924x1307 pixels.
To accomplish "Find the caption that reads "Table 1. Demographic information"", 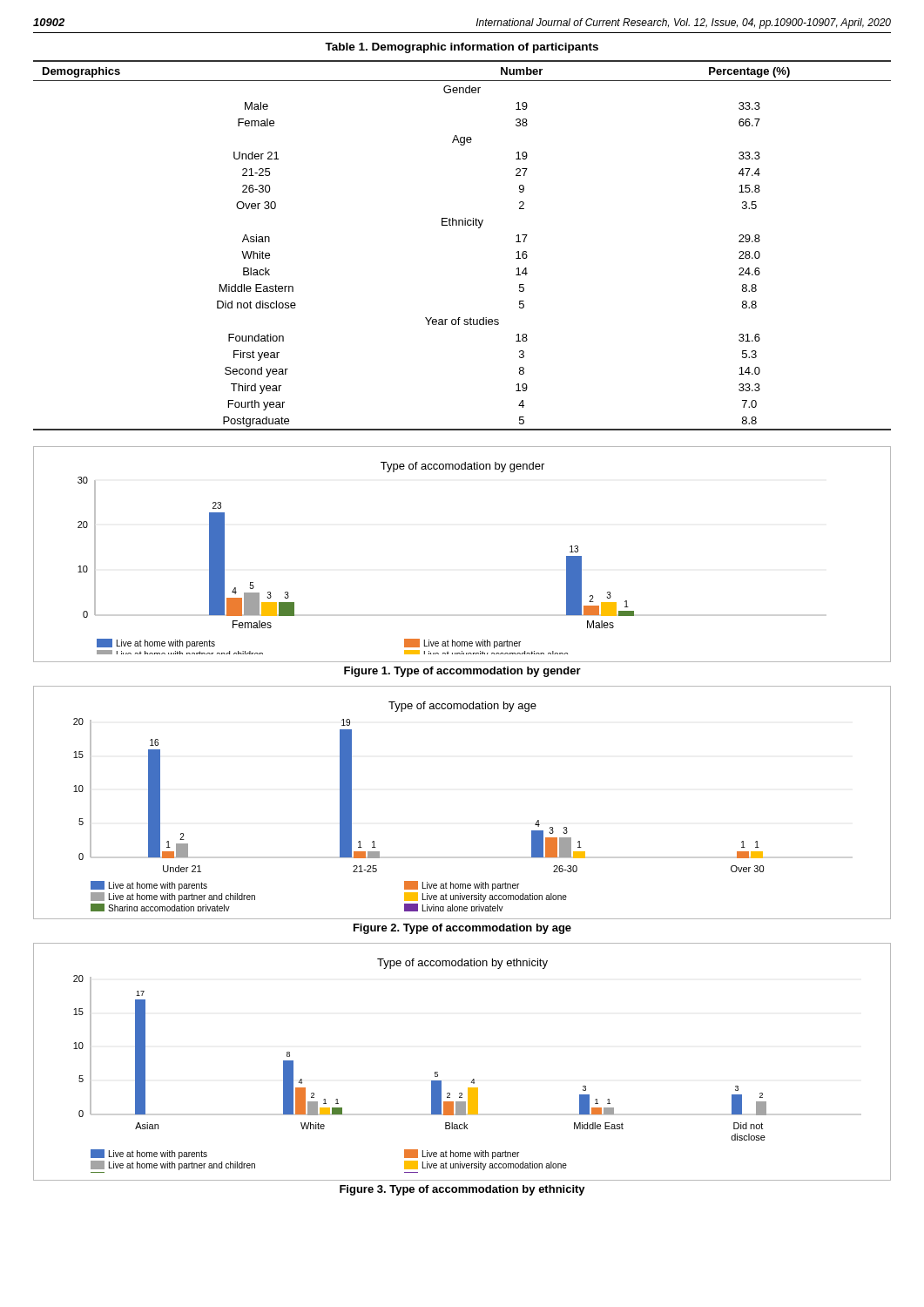I will click(x=462, y=47).
